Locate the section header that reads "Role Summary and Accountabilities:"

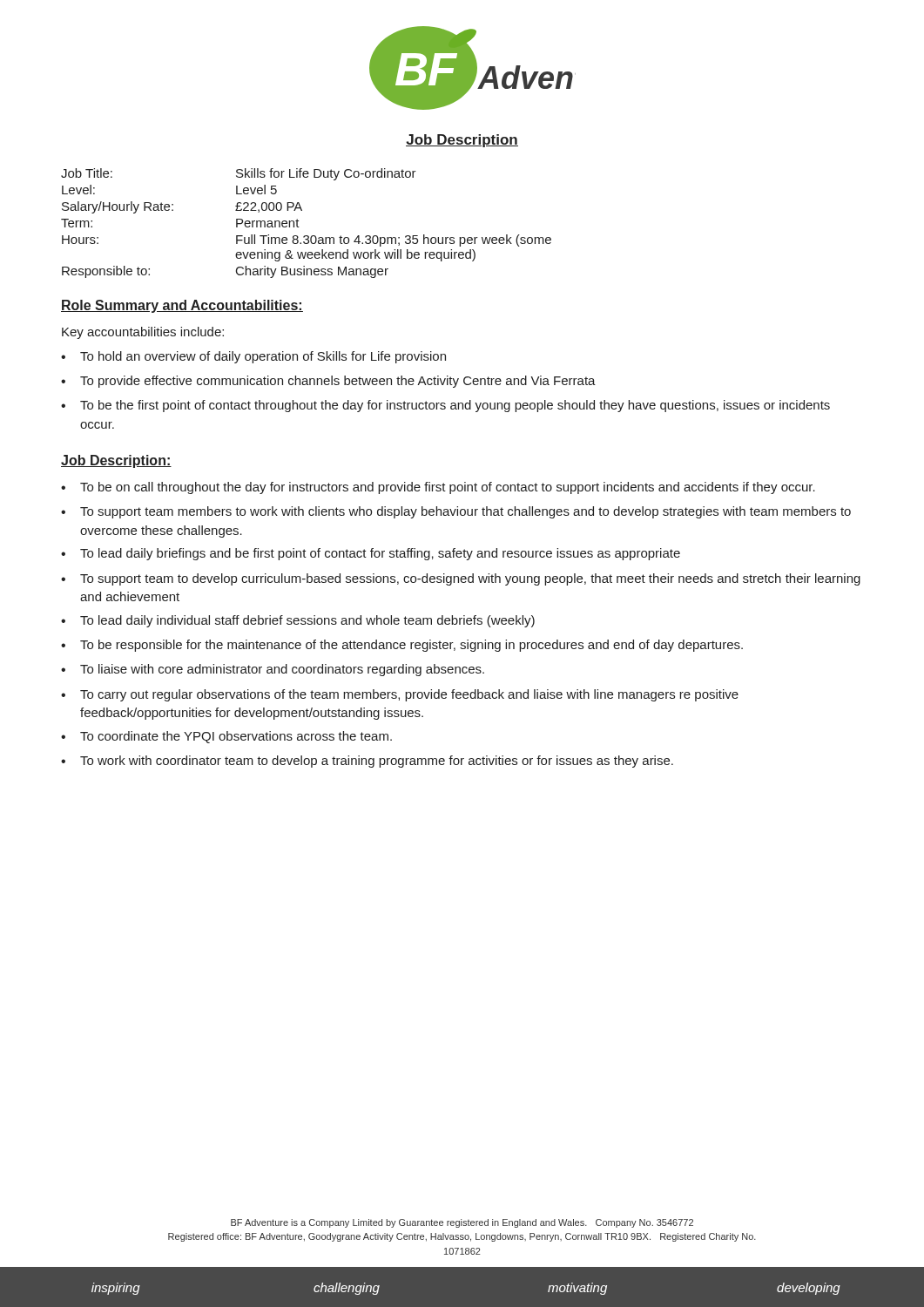click(x=182, y=305)
